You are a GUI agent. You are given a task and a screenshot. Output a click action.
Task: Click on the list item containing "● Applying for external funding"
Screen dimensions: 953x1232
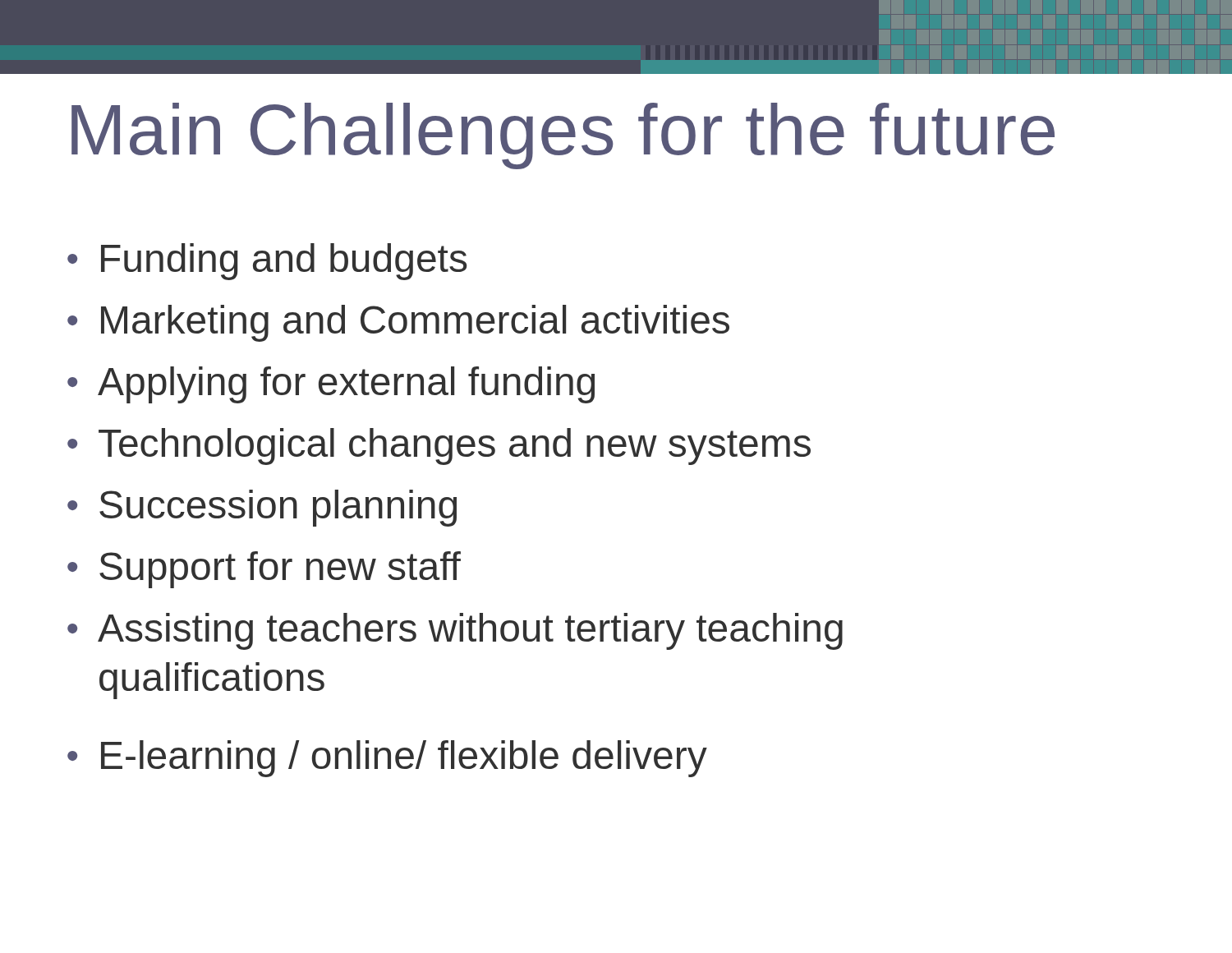click(x=332, y=382)
